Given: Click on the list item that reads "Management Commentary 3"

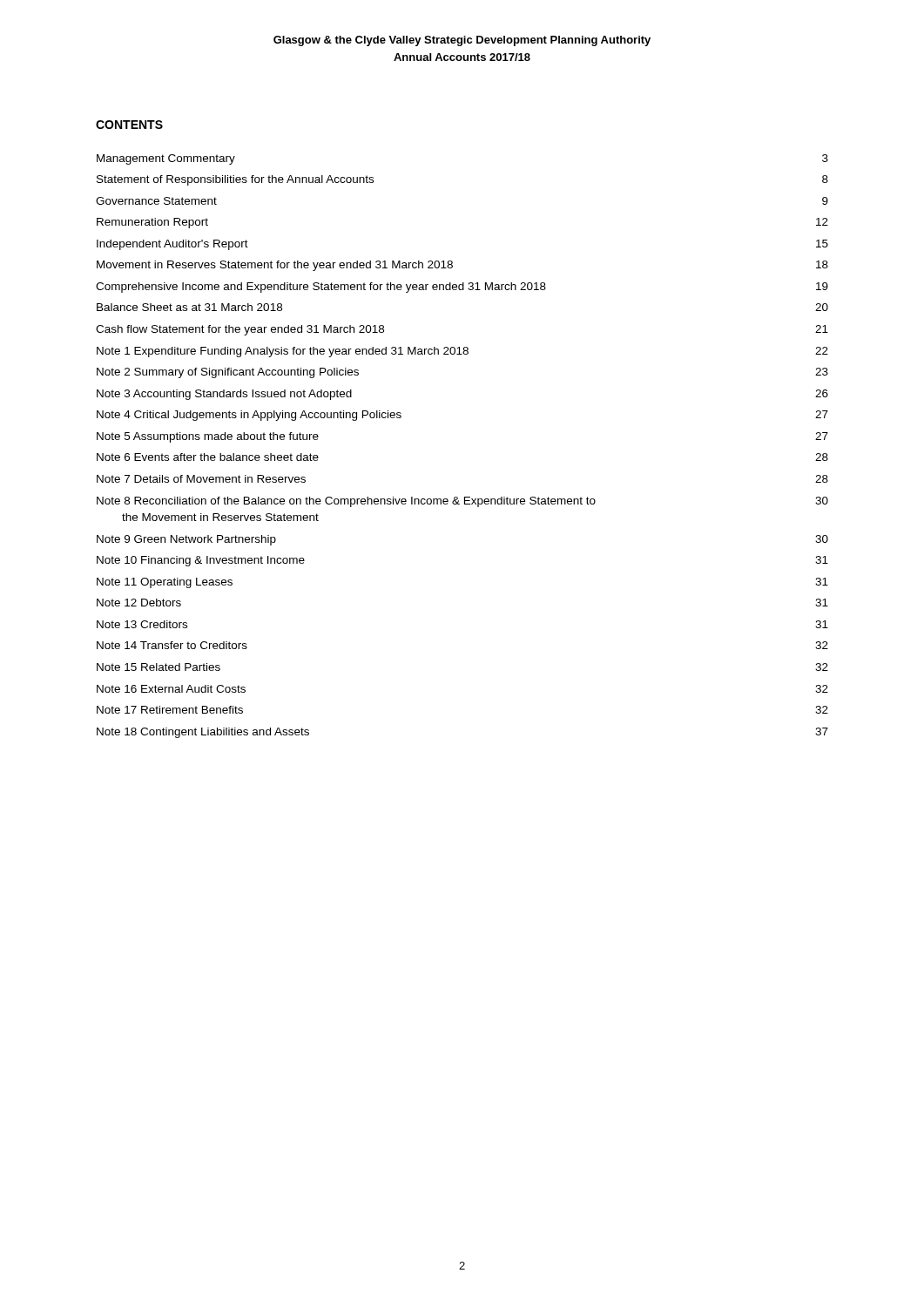Looking at the screenshot, I should (x=162, y=159).
